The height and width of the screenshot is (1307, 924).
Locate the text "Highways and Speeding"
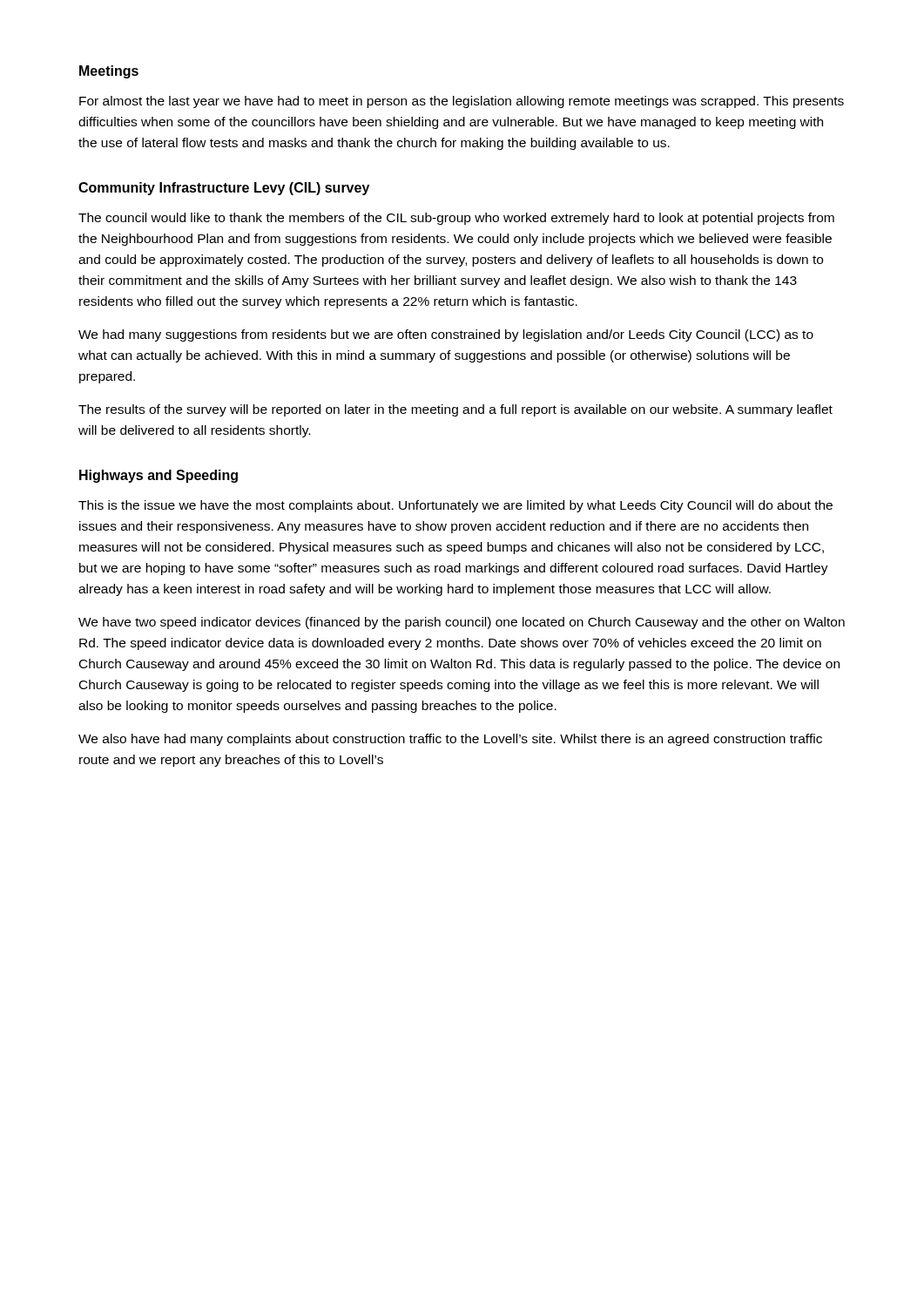(159, 475)
